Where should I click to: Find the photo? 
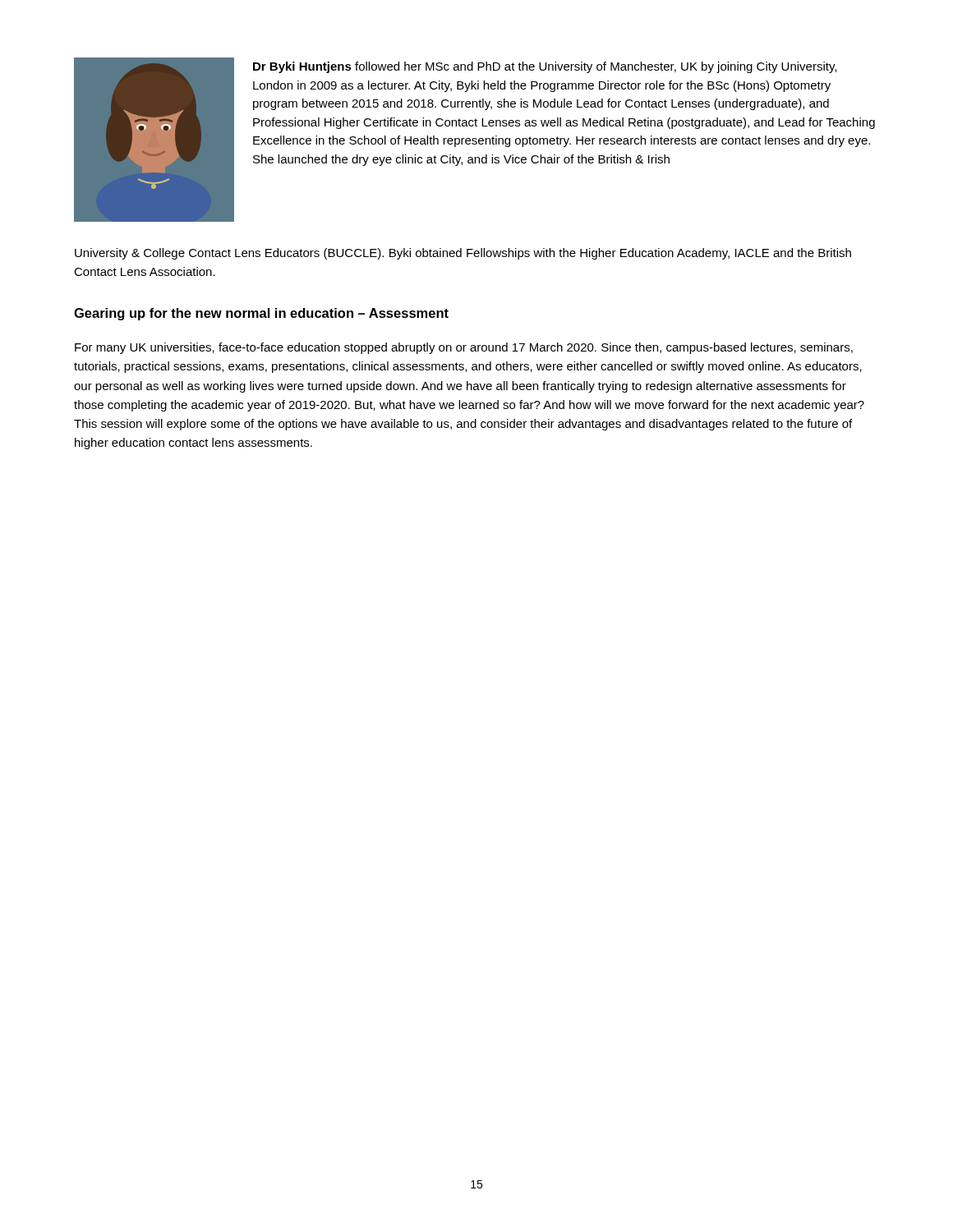(154, 141)
